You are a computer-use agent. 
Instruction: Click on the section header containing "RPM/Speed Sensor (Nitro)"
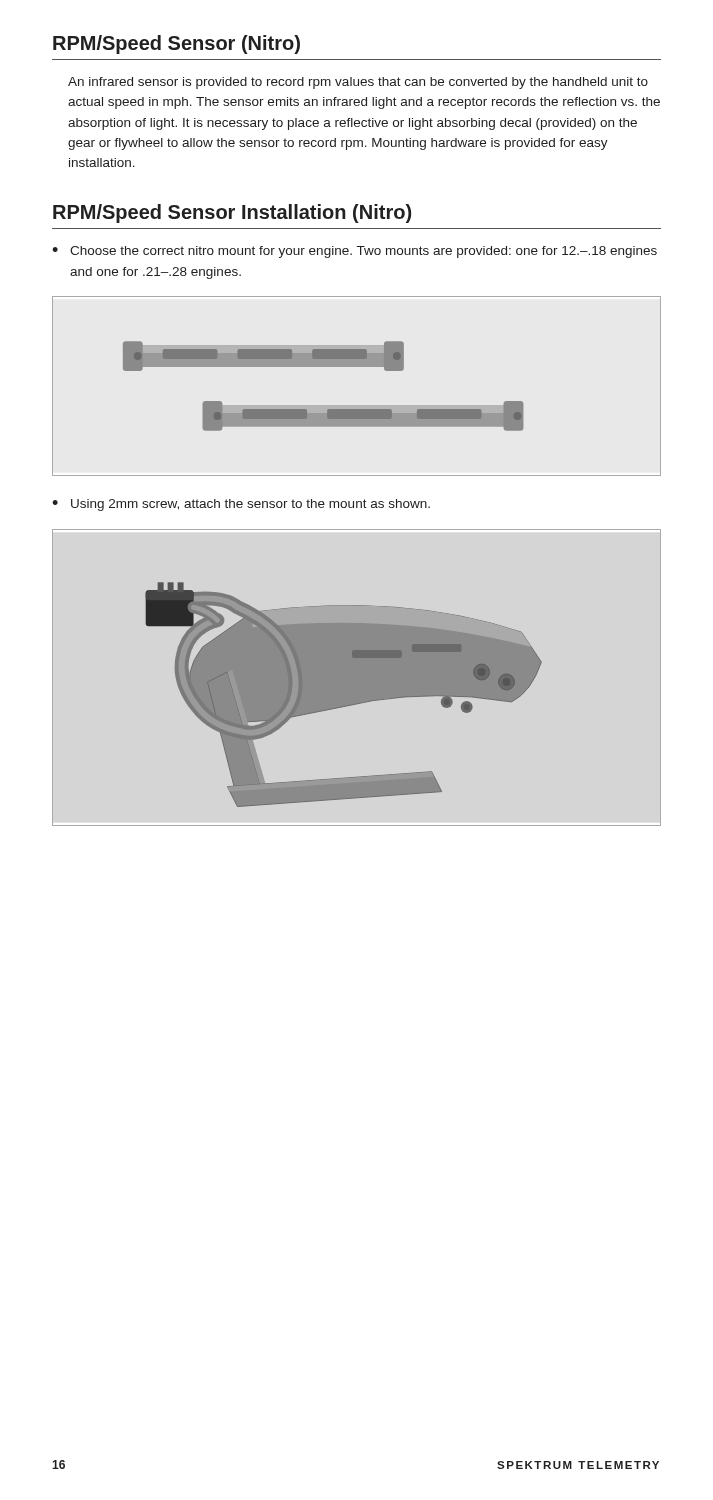click(x=176, y=44)
